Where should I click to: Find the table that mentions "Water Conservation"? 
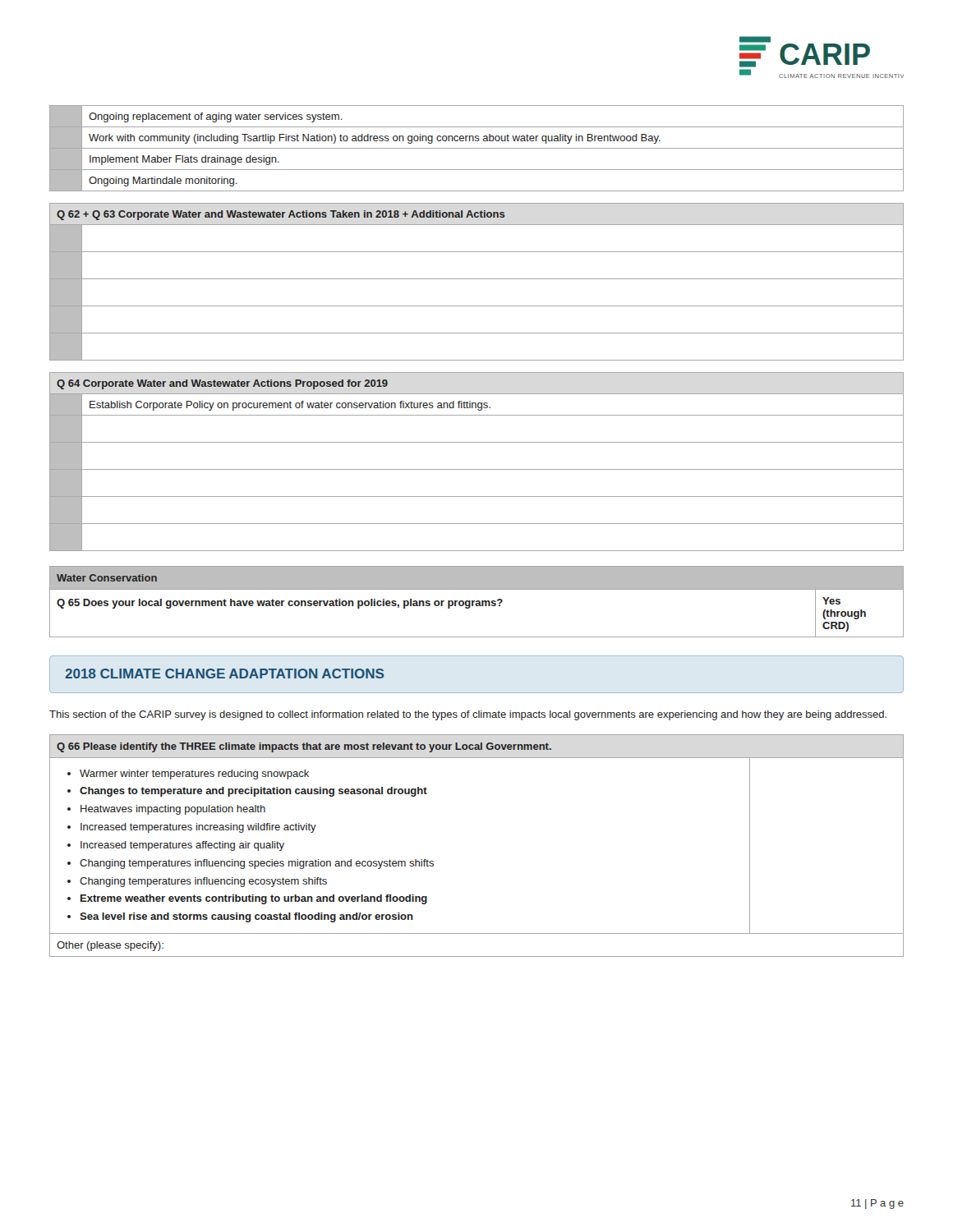[x=476, y=602]
